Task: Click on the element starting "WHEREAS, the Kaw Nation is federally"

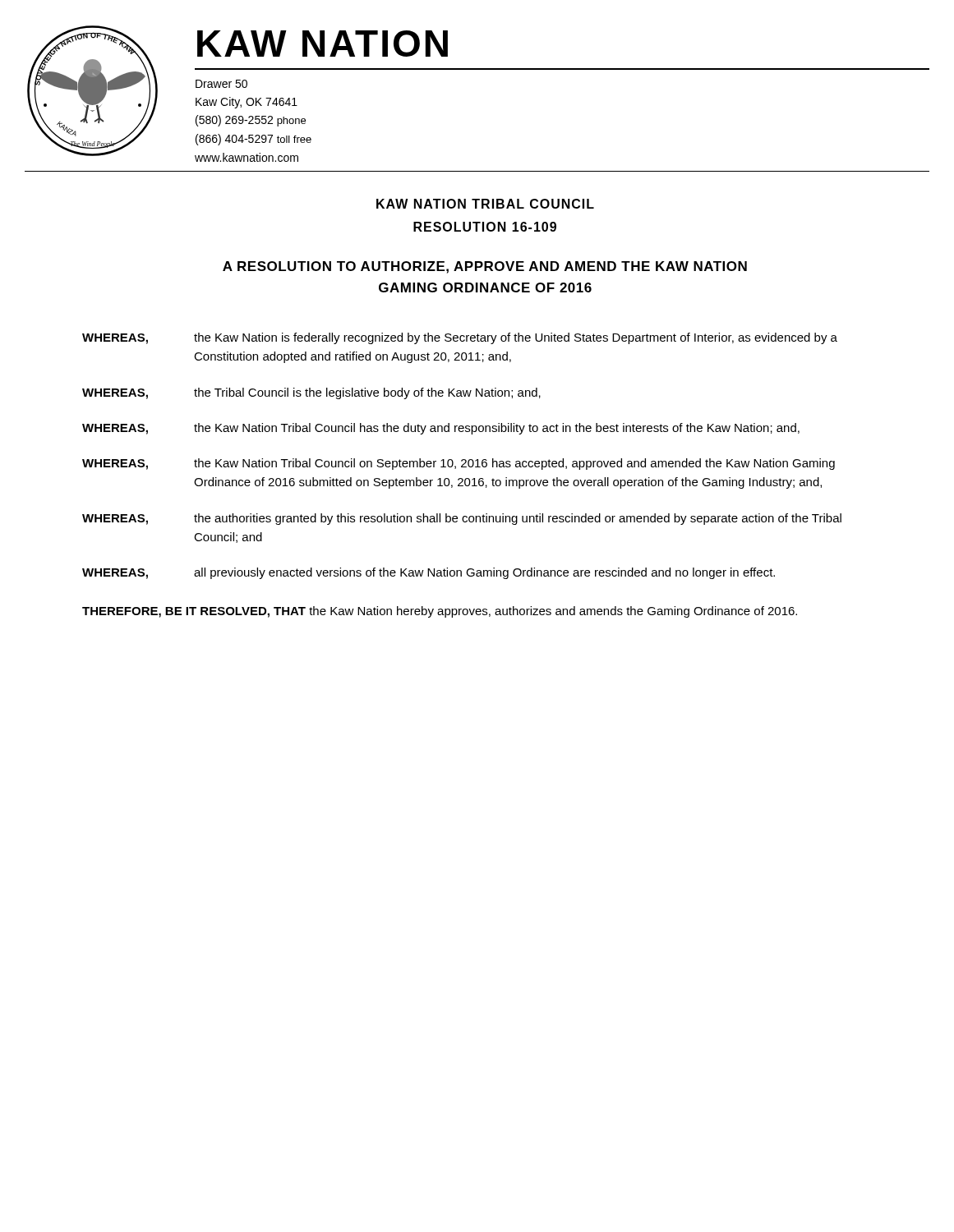Action: 485,347
